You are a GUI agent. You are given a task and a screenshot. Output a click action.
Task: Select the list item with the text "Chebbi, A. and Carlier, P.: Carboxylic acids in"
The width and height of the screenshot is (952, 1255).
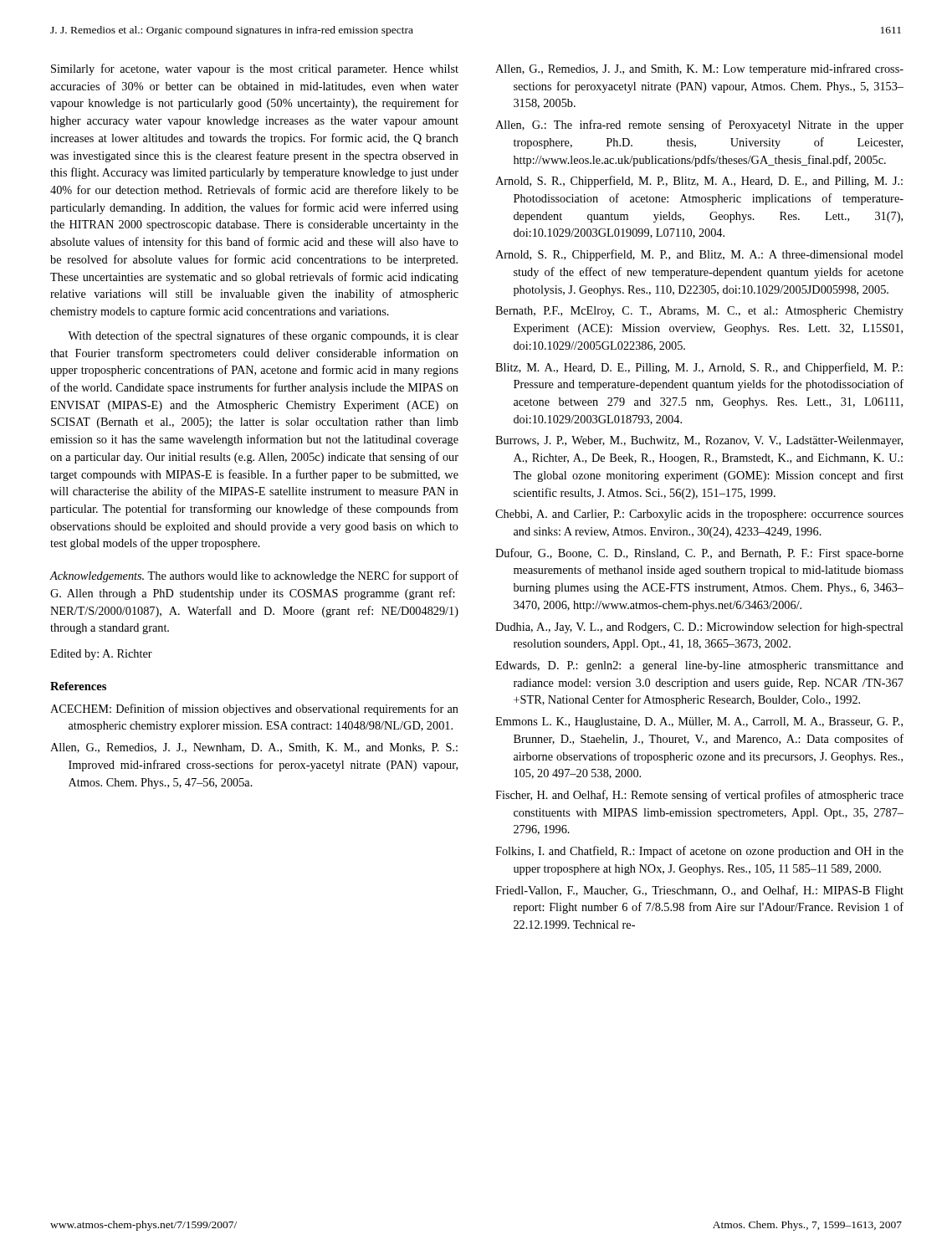pos(699,523)
